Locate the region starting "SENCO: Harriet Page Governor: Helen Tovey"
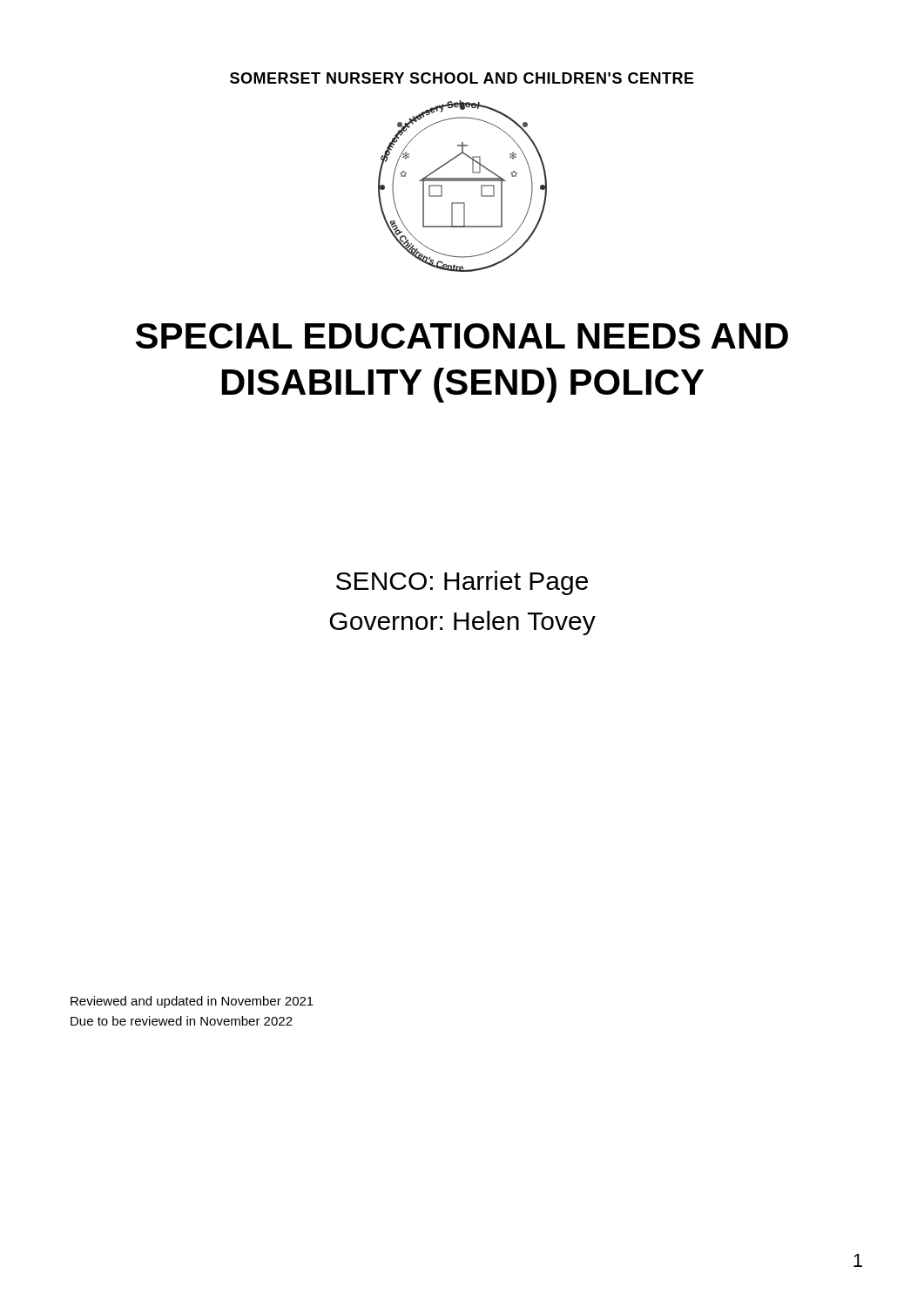 point(462,601)
